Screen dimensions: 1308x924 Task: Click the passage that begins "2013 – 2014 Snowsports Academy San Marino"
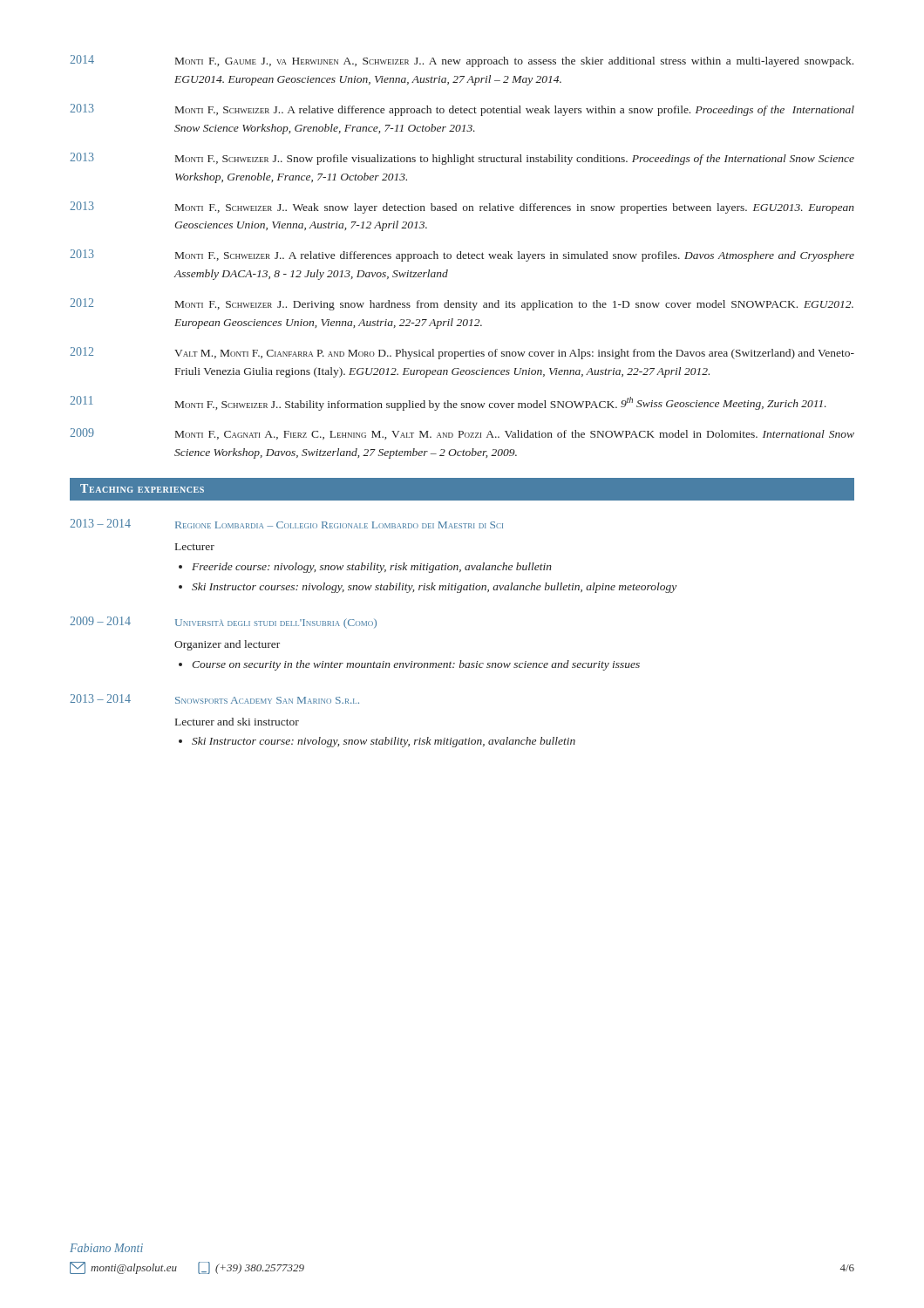[x=214, y=699]
